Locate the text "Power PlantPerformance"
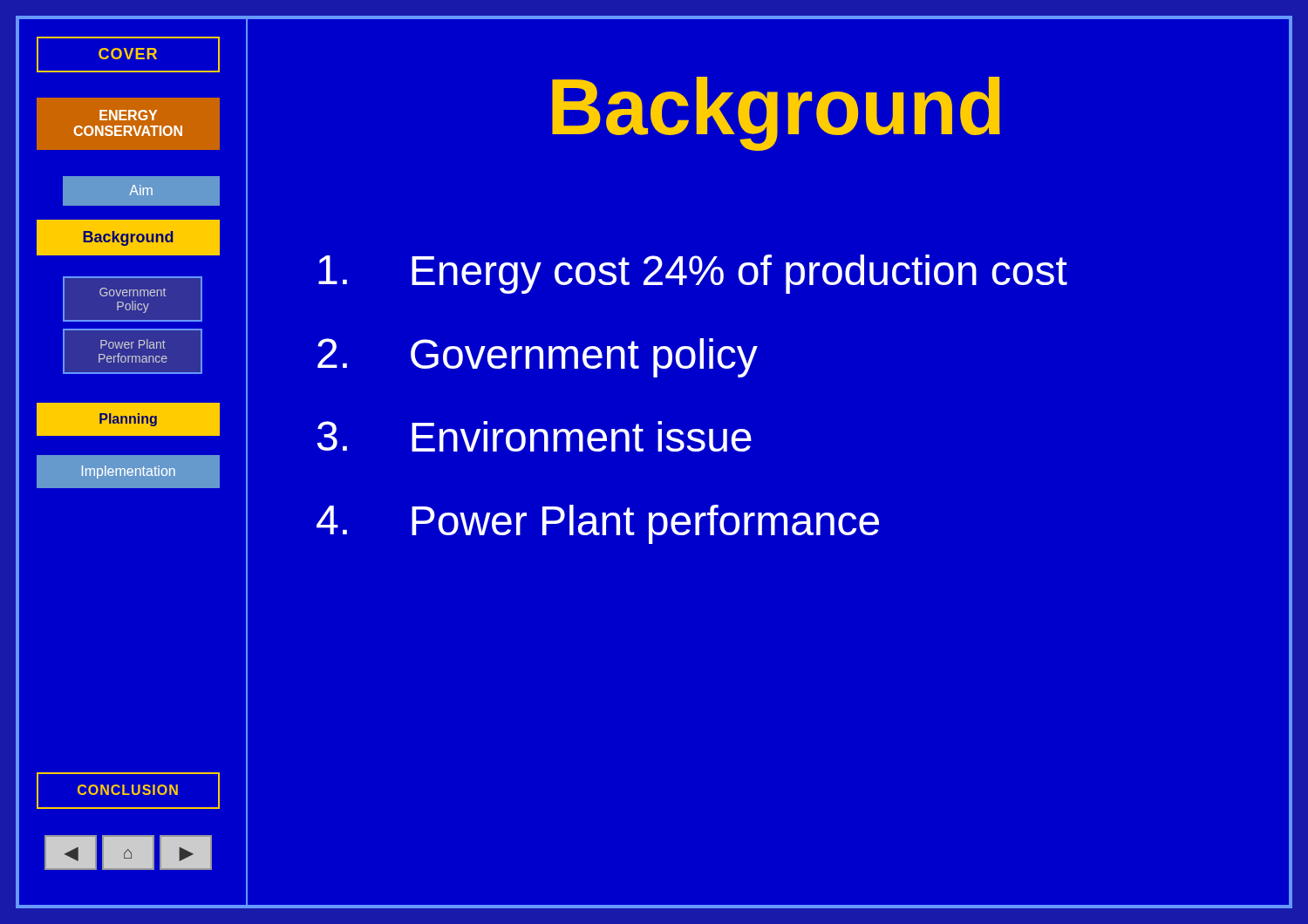1308x924 pixels. click(133, 351)
